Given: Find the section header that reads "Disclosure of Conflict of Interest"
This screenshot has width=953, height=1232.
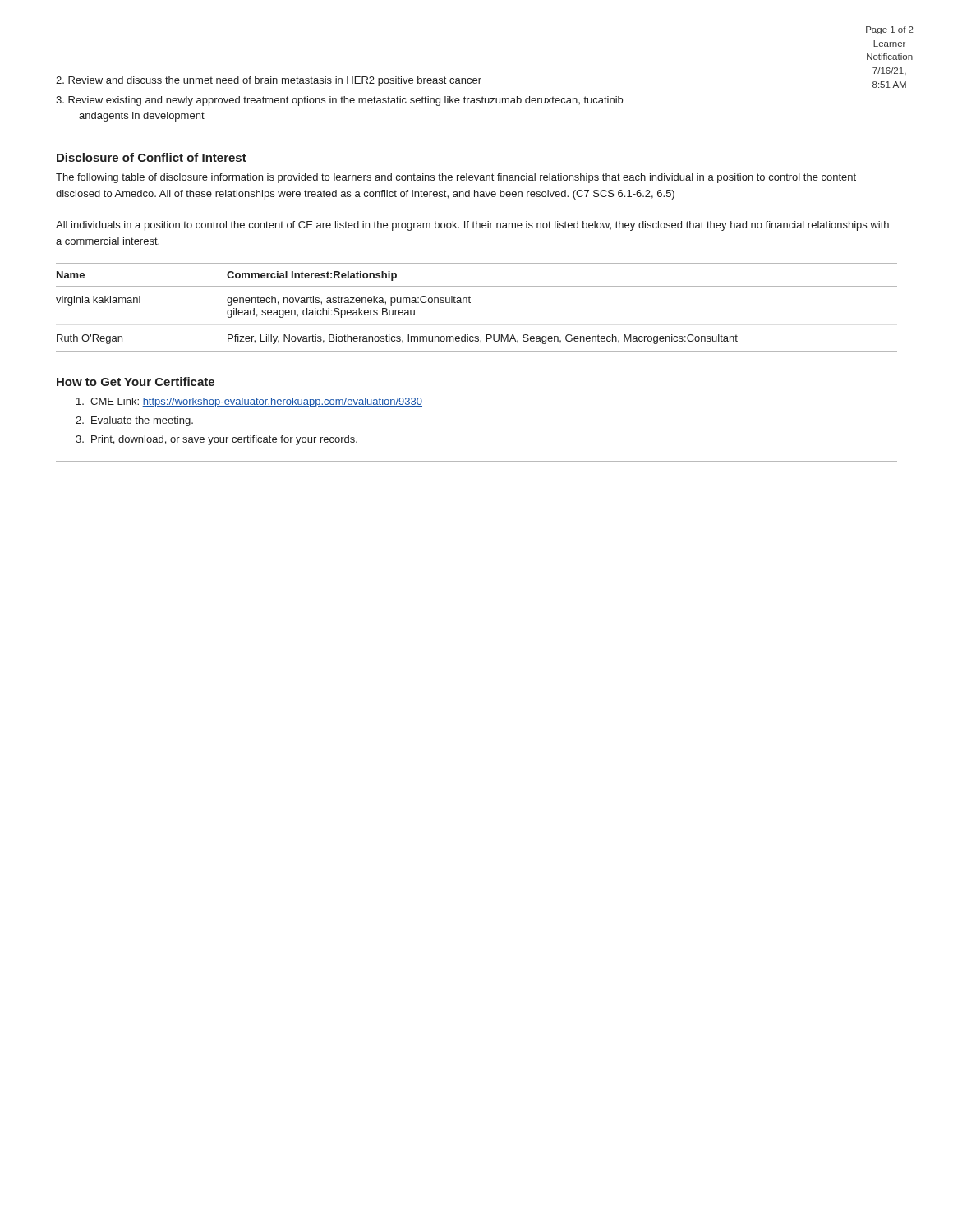Looking at the screenshot, I should click(151, 157).
